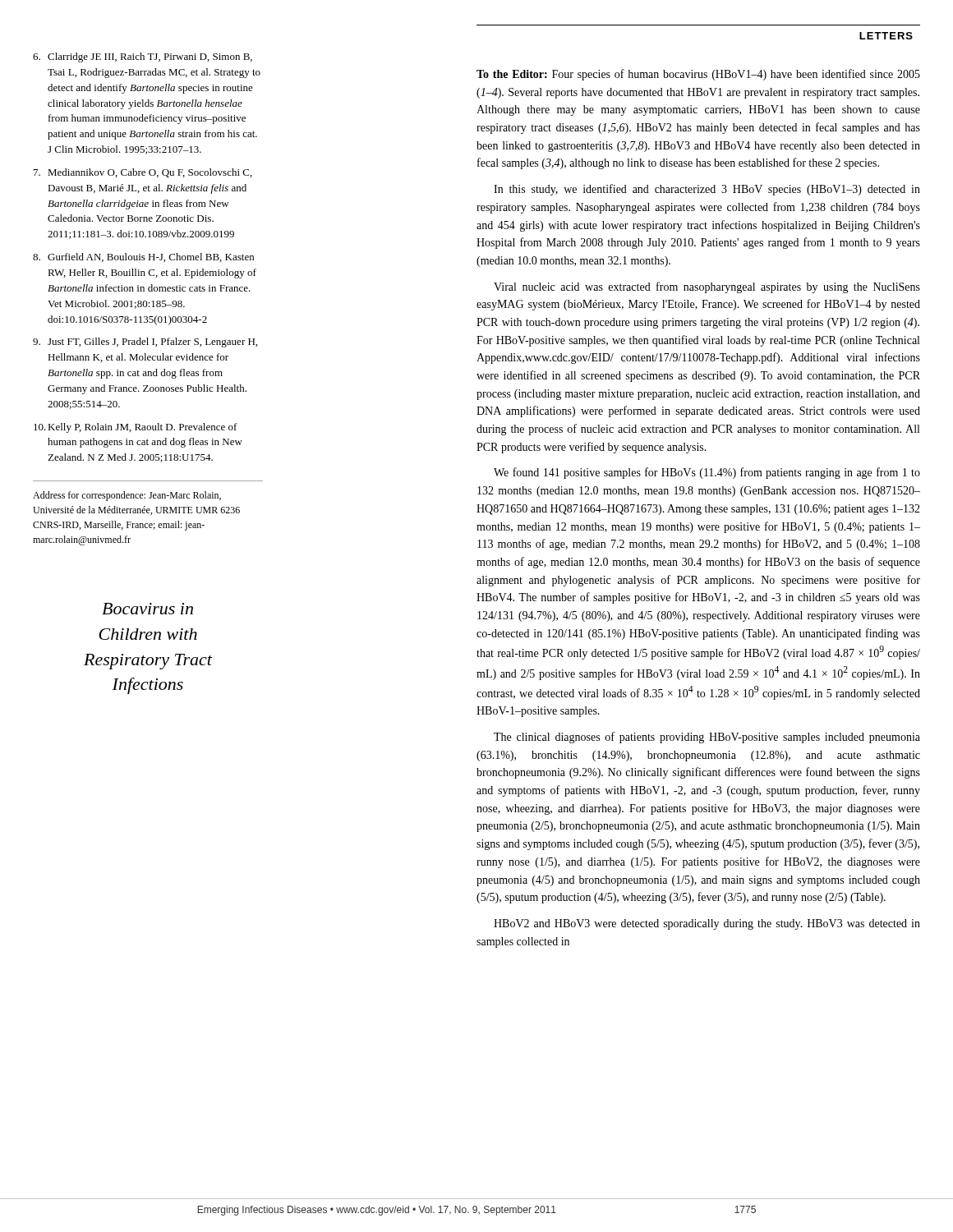The height and width of the screenshot is (1232, 953).
Task: Point to the passage starting "To the Editor:"
Action: point(698,508)
